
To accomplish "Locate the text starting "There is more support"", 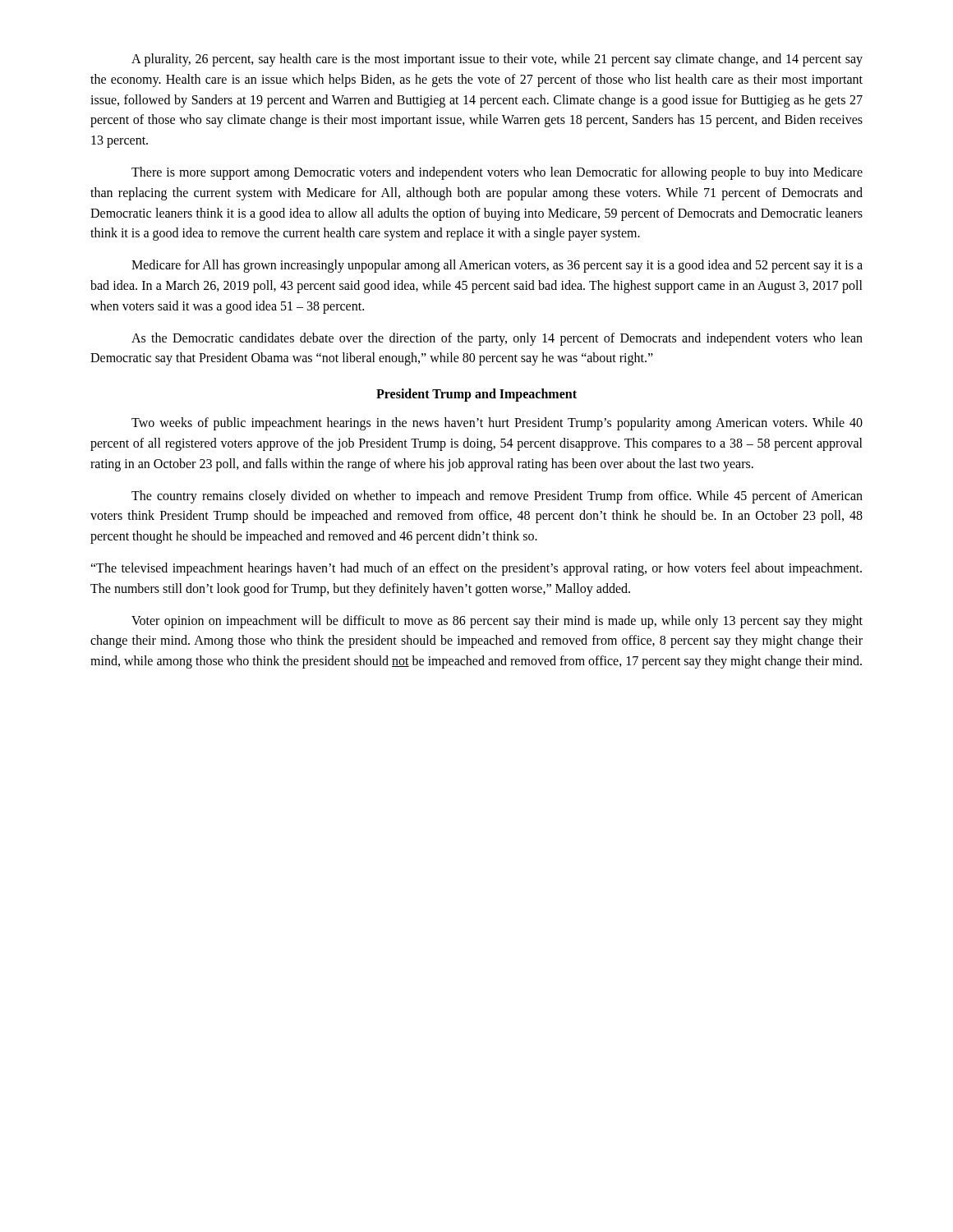I will tap(476, 203).
